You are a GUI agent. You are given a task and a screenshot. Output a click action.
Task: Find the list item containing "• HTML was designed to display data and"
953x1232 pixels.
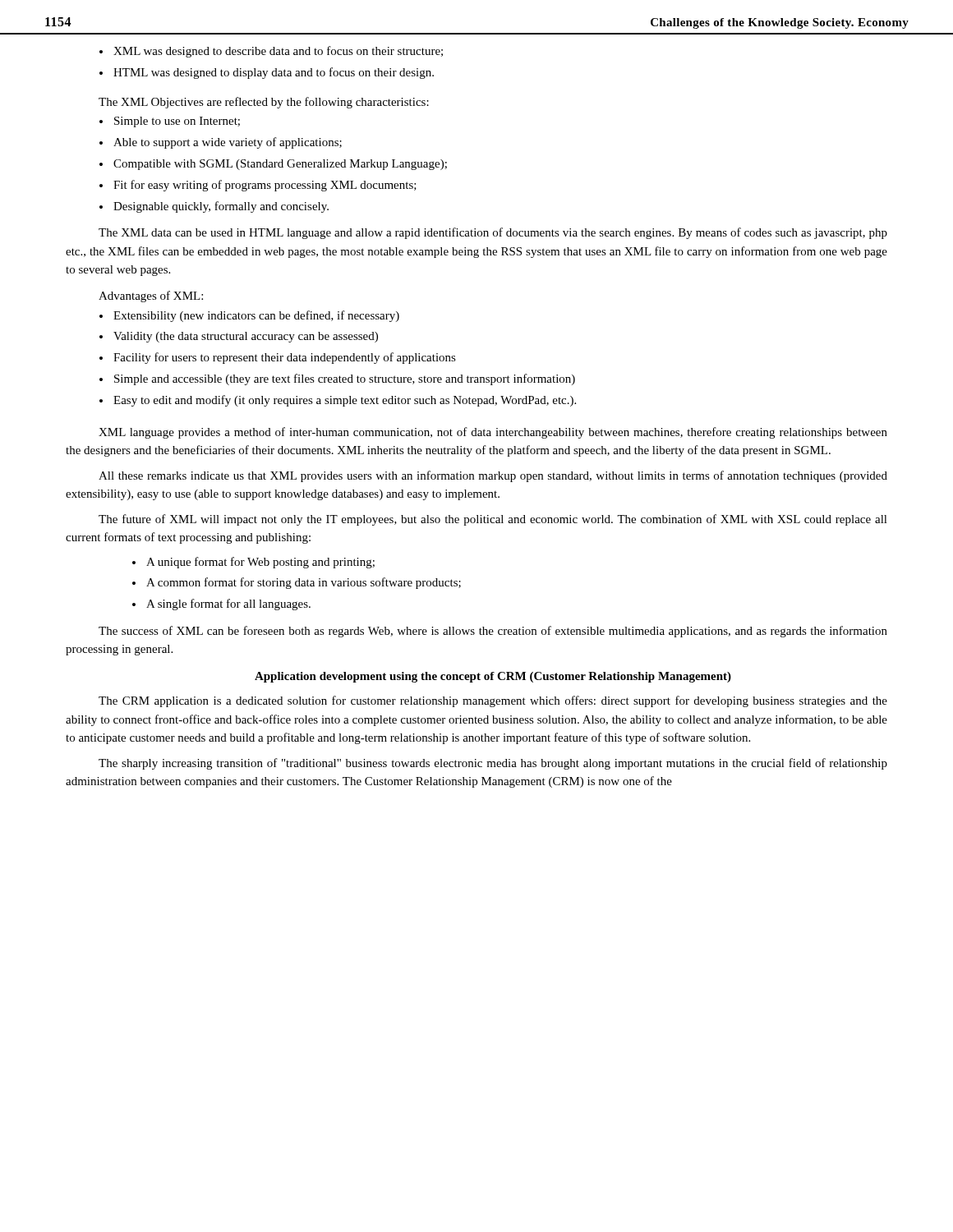point(267,73)
